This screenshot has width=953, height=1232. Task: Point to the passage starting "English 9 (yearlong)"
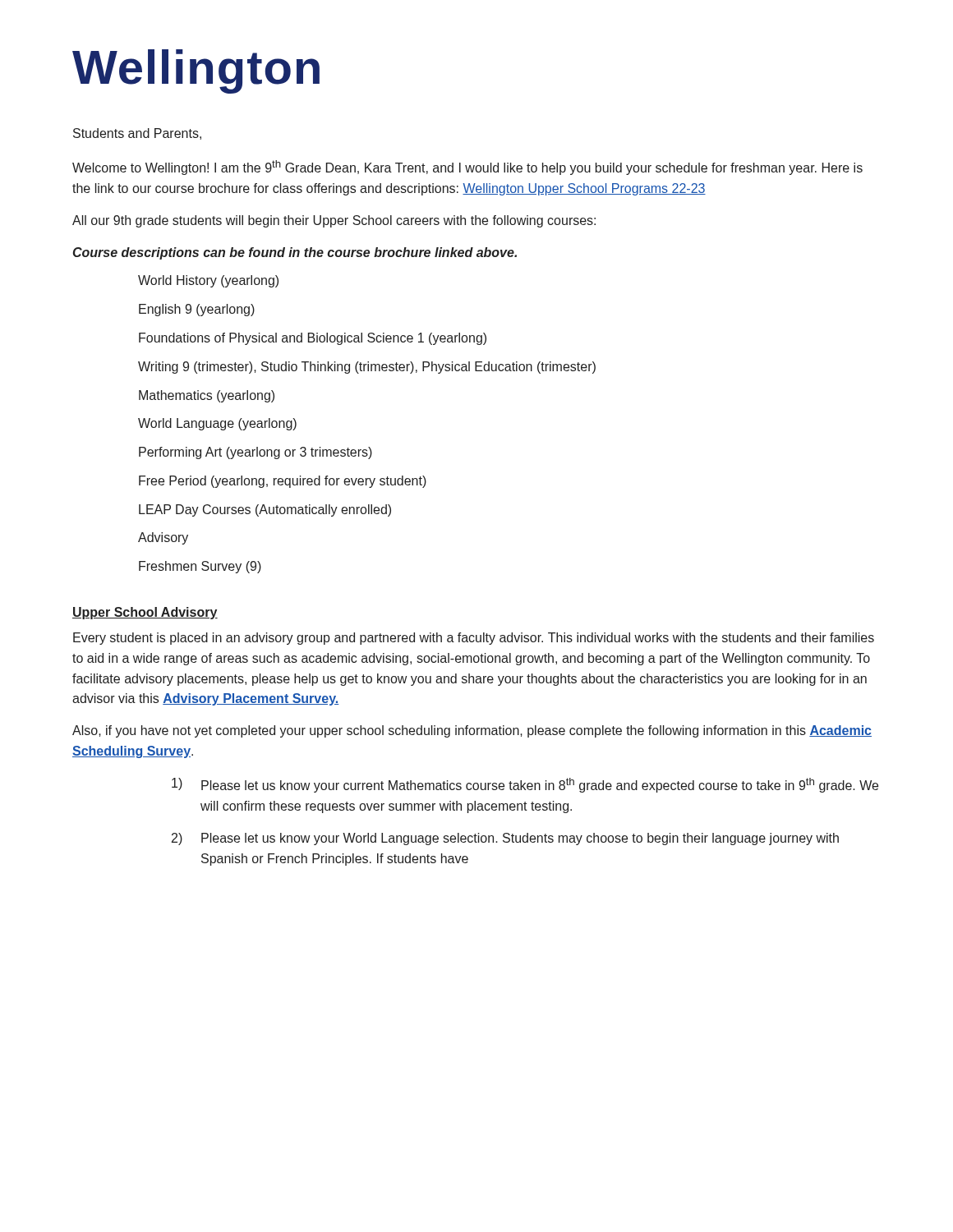[x=196, y=309]
